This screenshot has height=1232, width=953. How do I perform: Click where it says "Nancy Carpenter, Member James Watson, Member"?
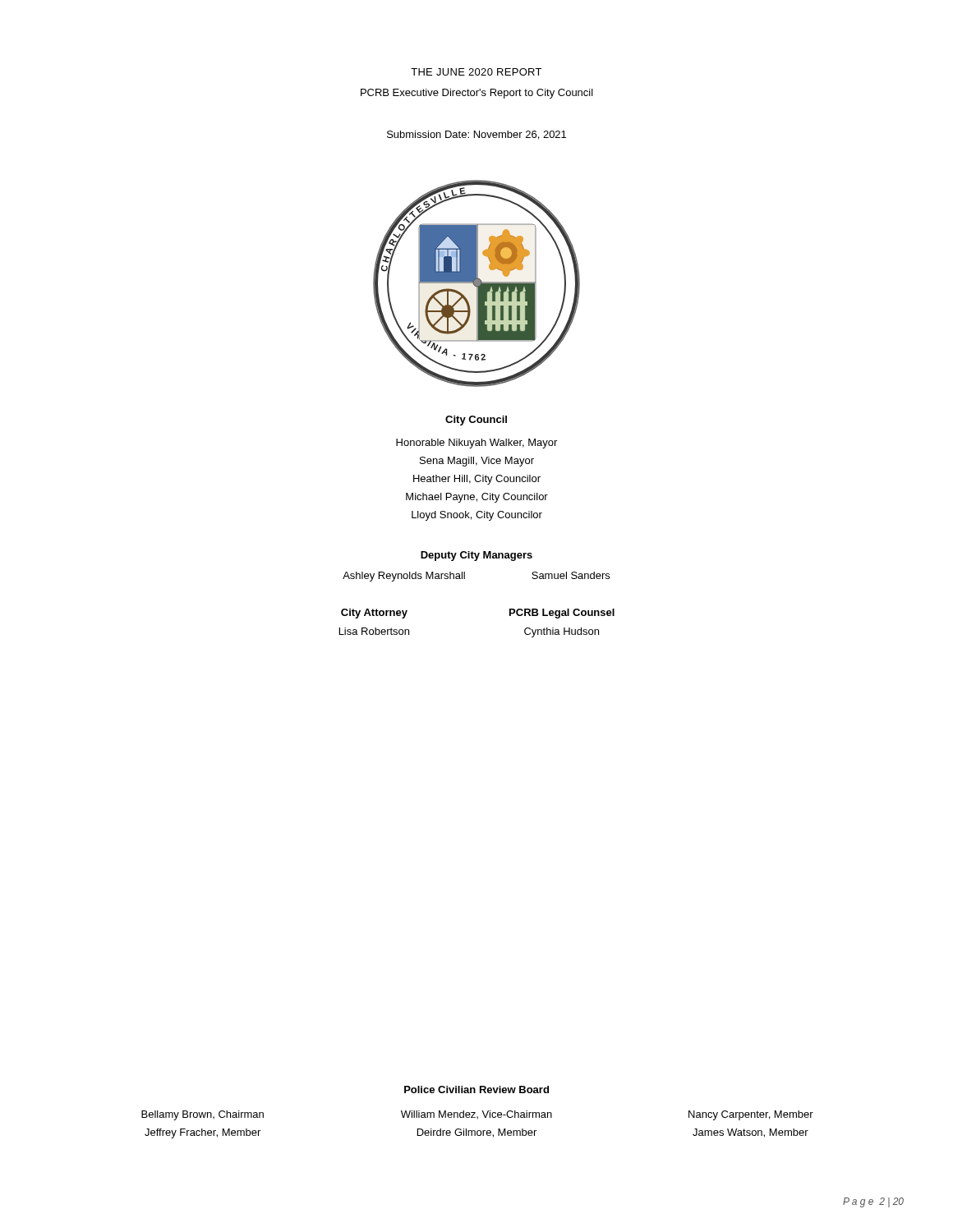[750, 1123]
